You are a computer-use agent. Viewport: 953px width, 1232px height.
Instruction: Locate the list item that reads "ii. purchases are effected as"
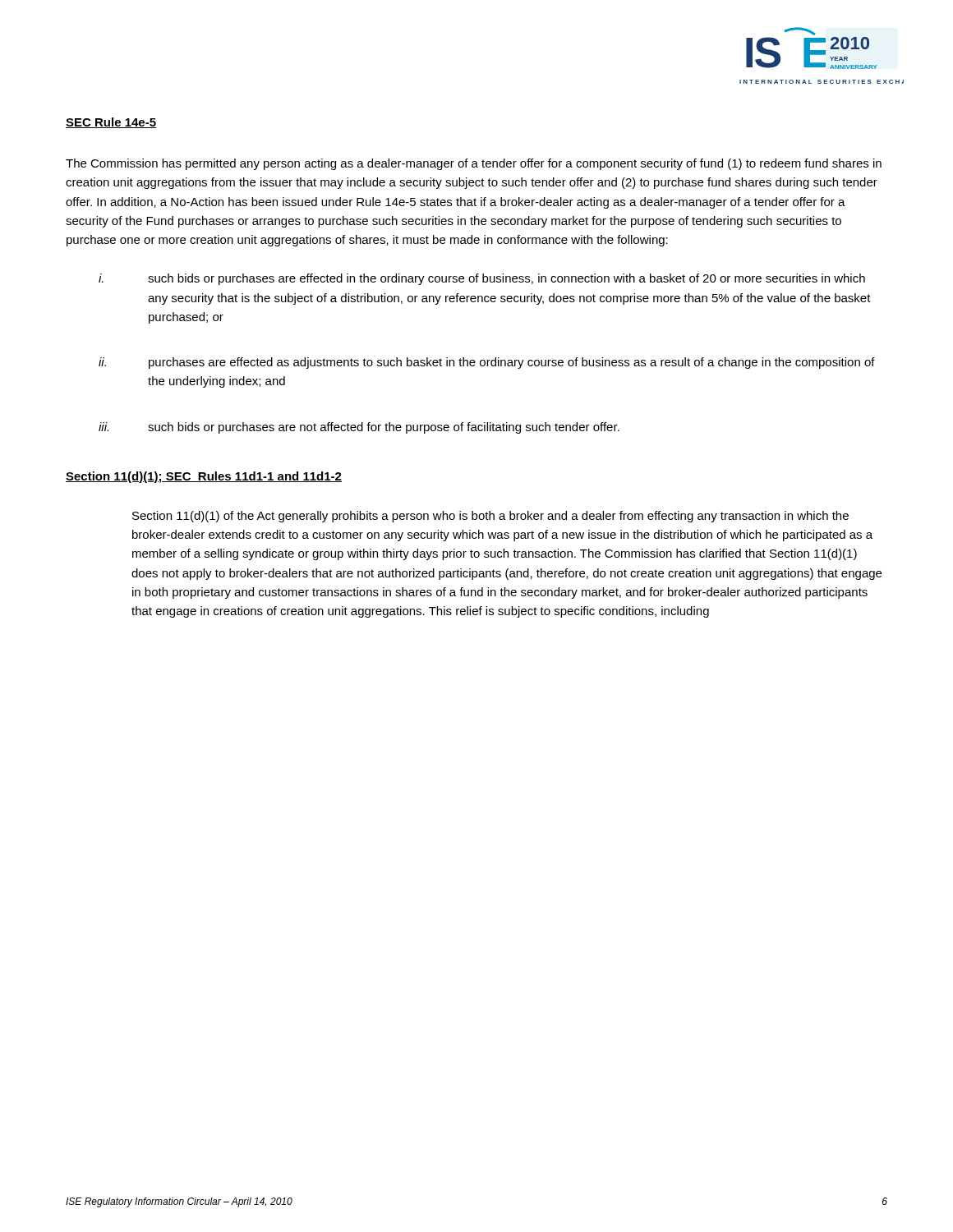coord(493,371)
